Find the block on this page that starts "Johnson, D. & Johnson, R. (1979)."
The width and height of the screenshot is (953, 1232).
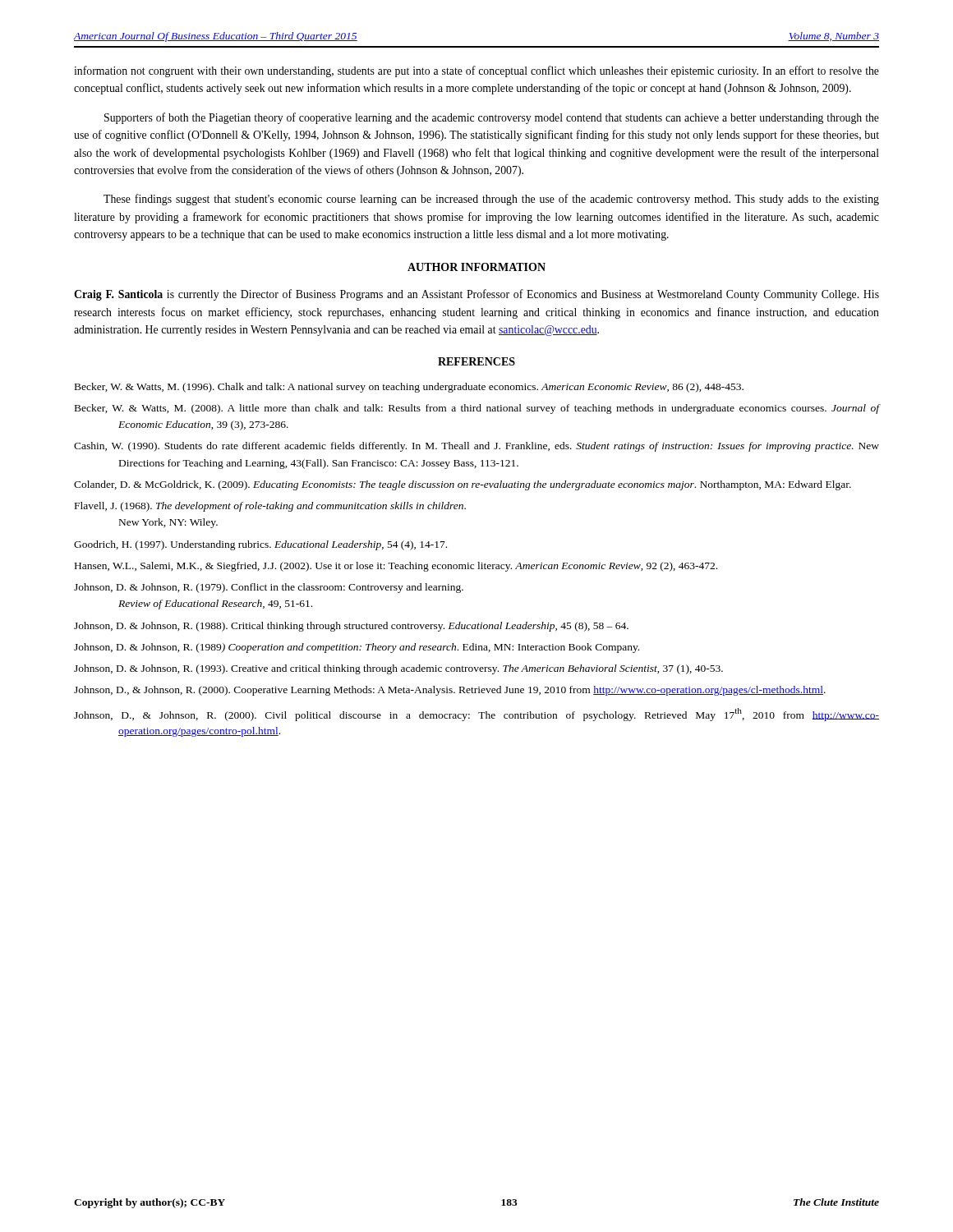point(269,595)
